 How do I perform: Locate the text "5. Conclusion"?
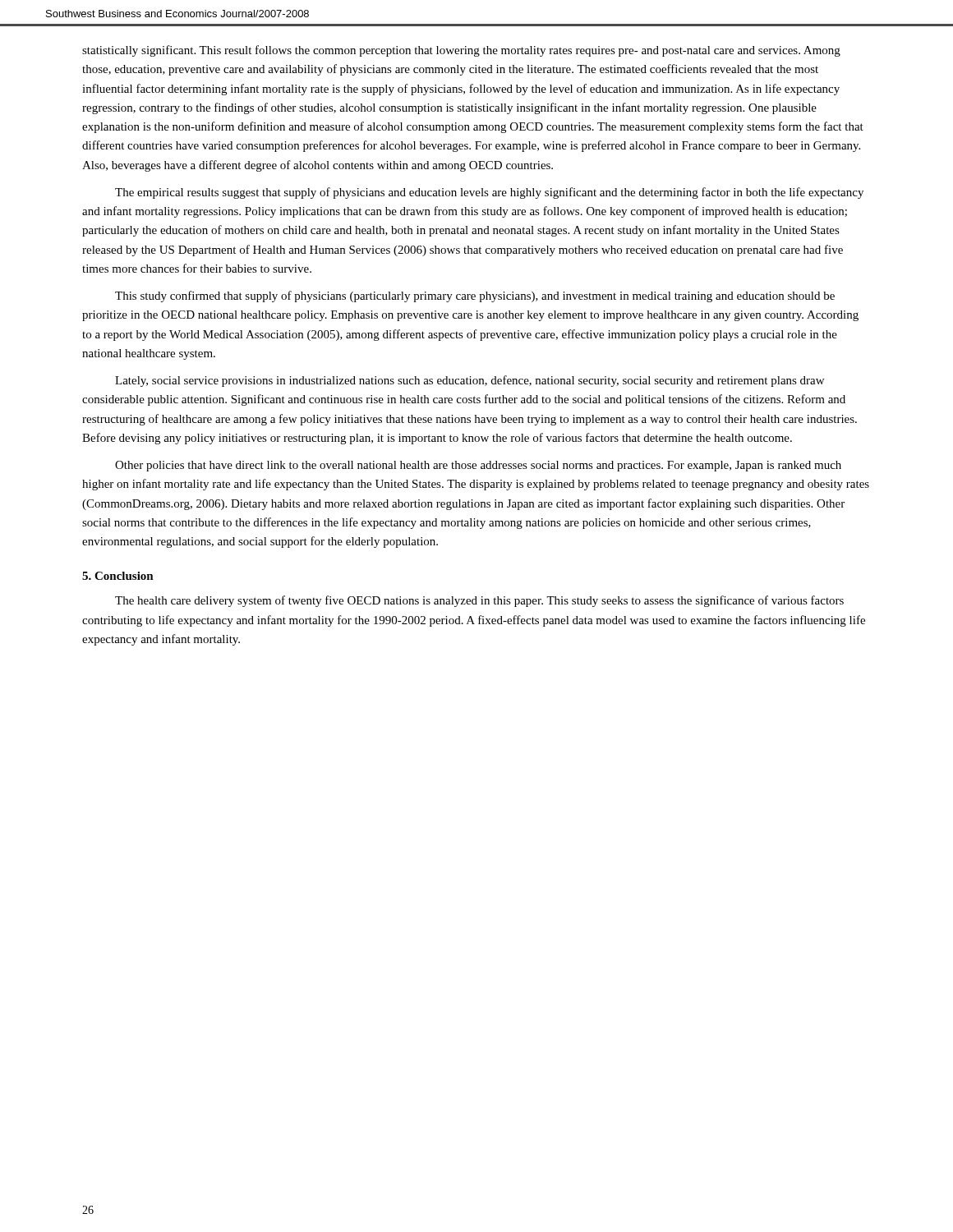118,576
